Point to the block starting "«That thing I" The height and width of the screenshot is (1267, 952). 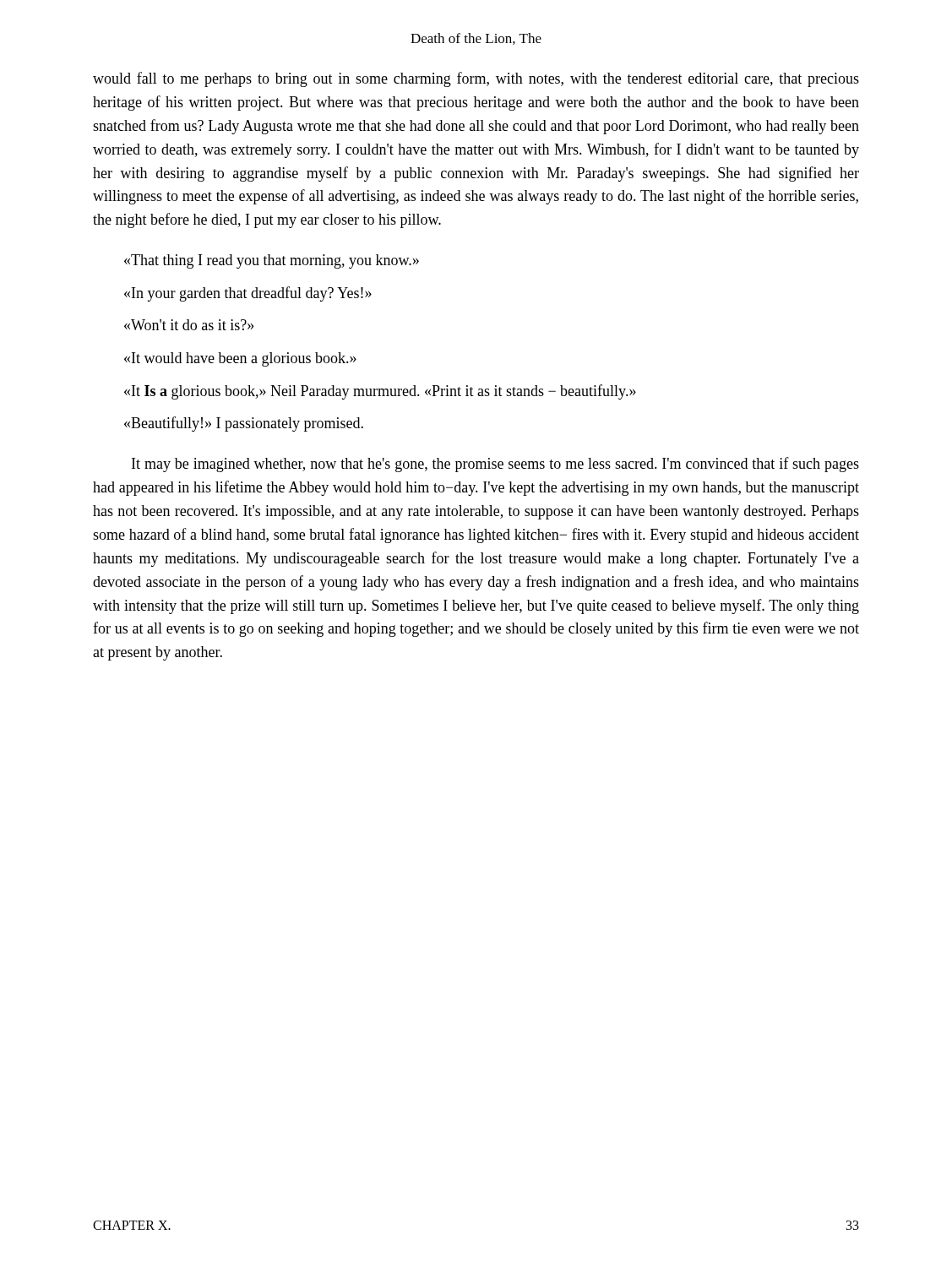pyautogui.click(x=271, y=260)
